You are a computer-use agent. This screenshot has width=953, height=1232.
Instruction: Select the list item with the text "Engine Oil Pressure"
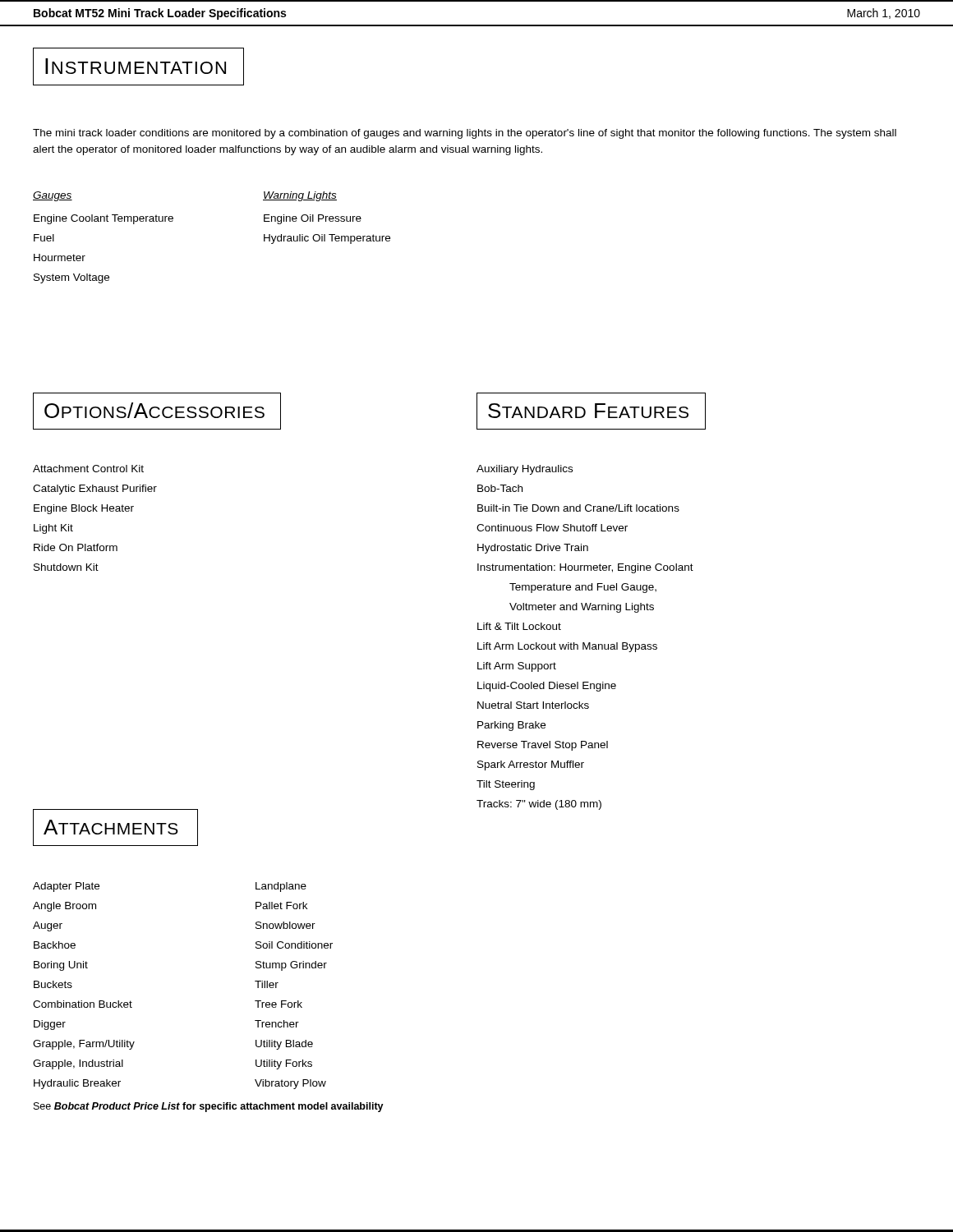pos(312,218)
